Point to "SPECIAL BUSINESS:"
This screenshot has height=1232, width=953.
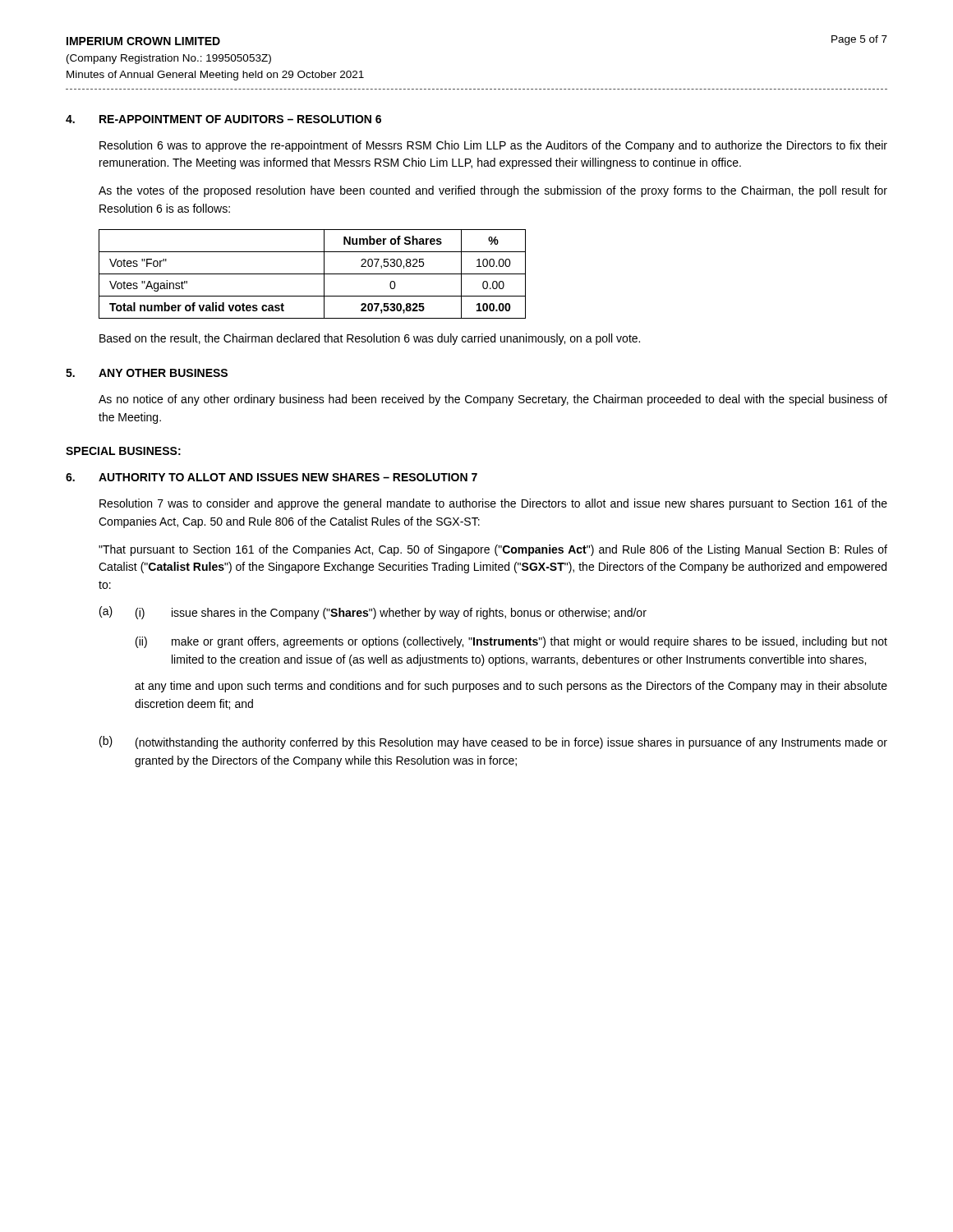123,451
